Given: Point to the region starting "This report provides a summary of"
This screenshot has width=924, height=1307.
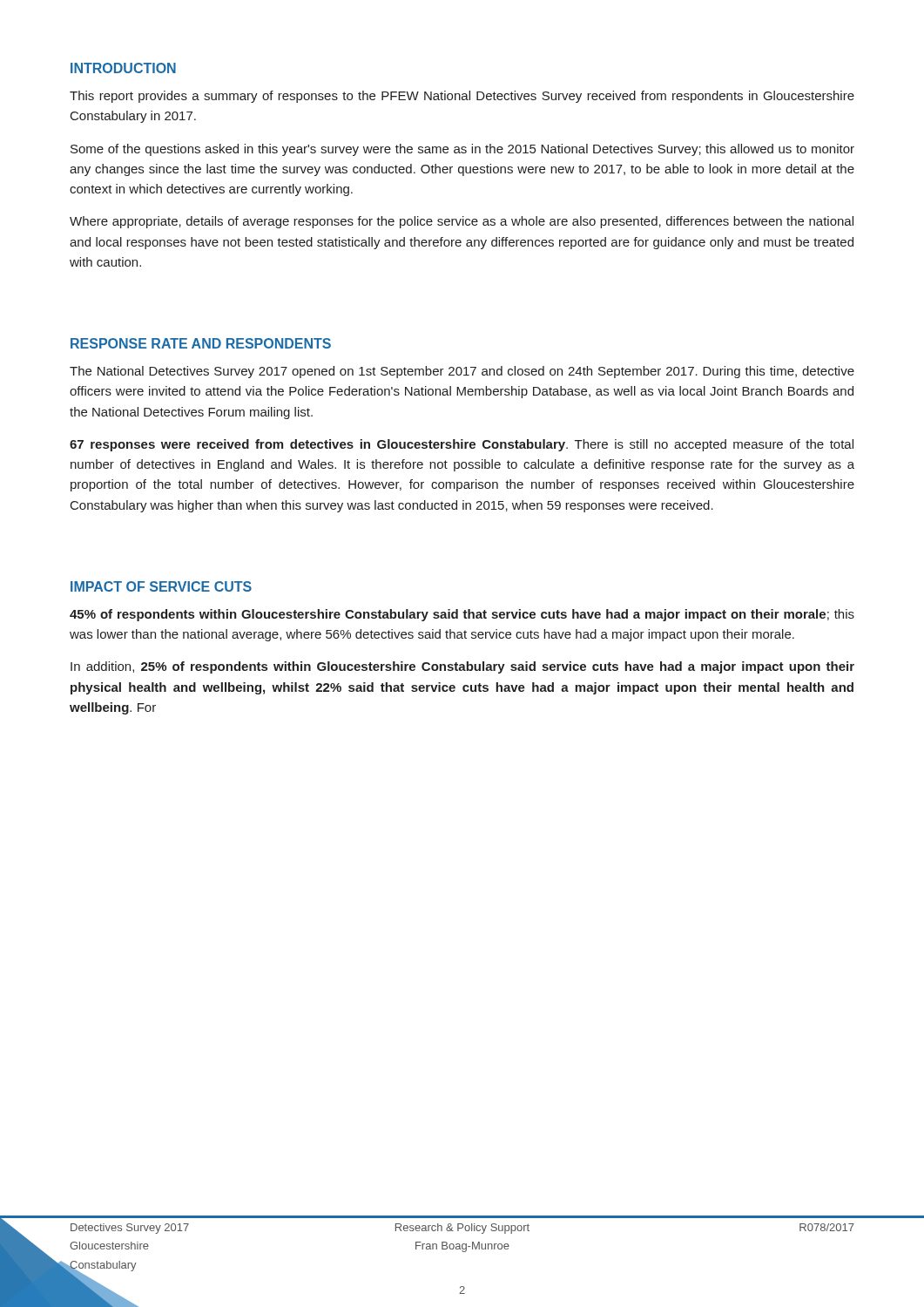Looking at the screenshot, I should 462,106.
